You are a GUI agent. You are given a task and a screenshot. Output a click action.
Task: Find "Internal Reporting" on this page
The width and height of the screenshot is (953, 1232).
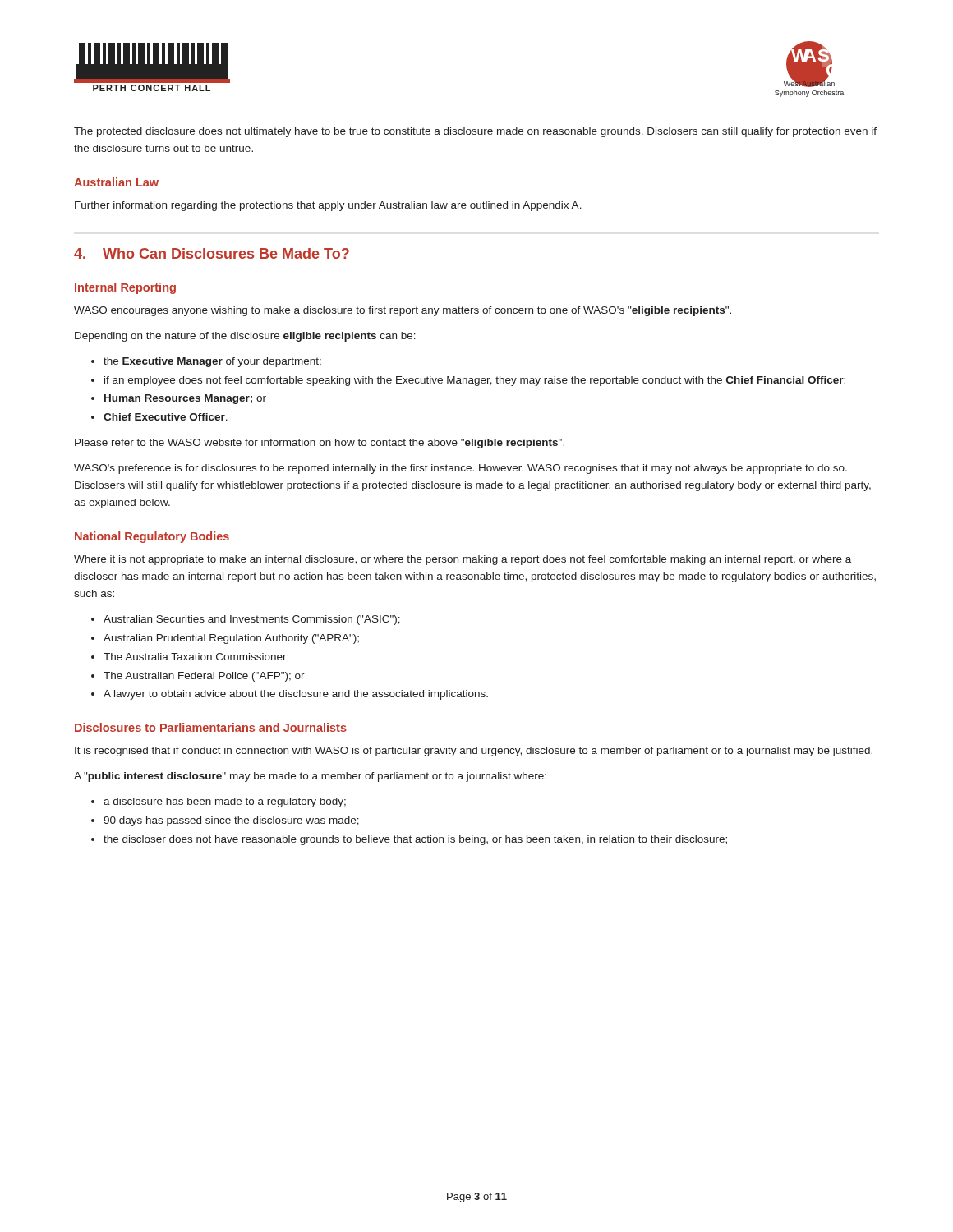coord(125,287)
